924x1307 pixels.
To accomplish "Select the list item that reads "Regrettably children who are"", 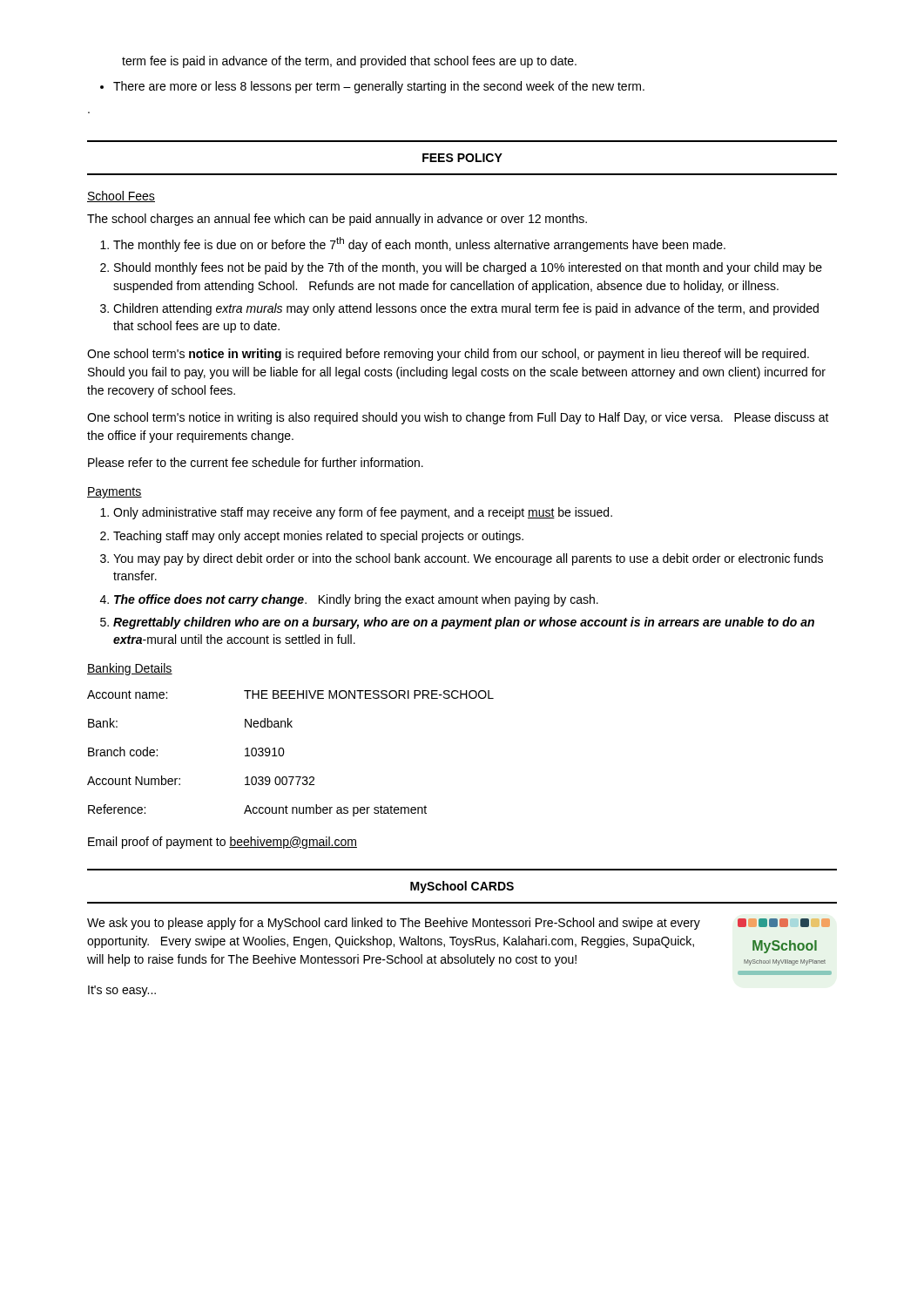I will [x=475, y=631].
